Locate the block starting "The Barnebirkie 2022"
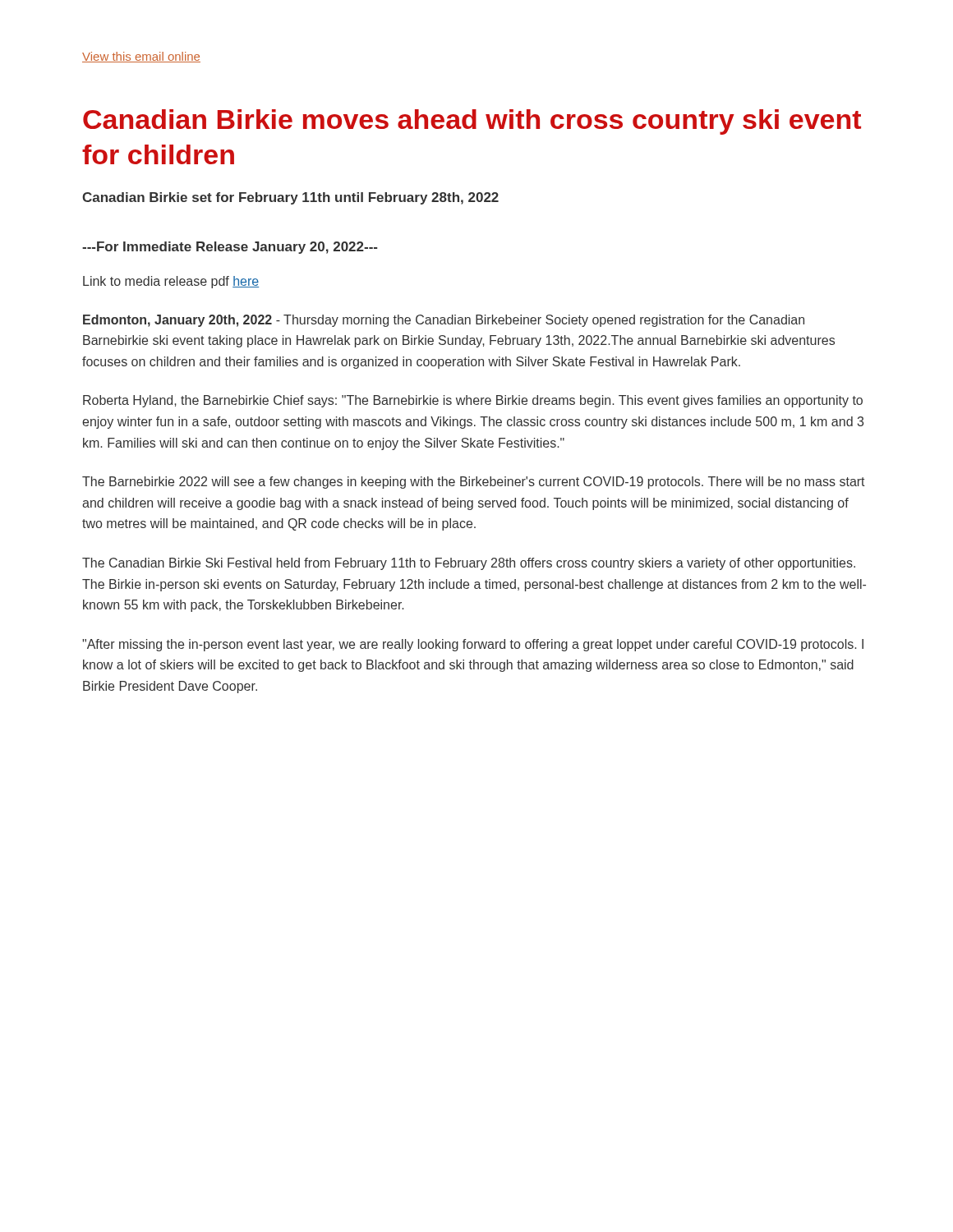Screen dimensions: 1232x953 tap(476, 503)
